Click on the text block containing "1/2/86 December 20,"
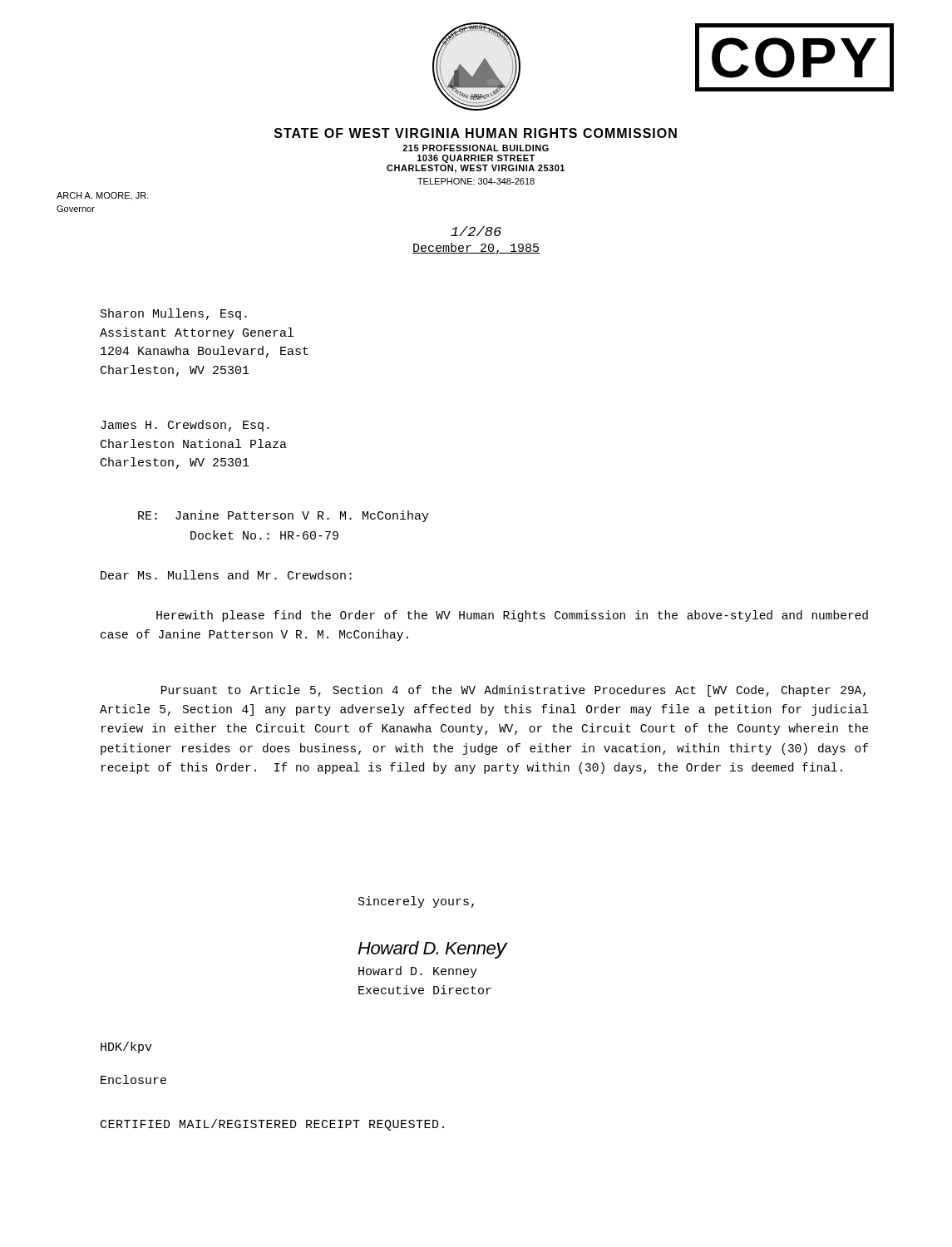 pyautogui.click(x=476, y=240)
